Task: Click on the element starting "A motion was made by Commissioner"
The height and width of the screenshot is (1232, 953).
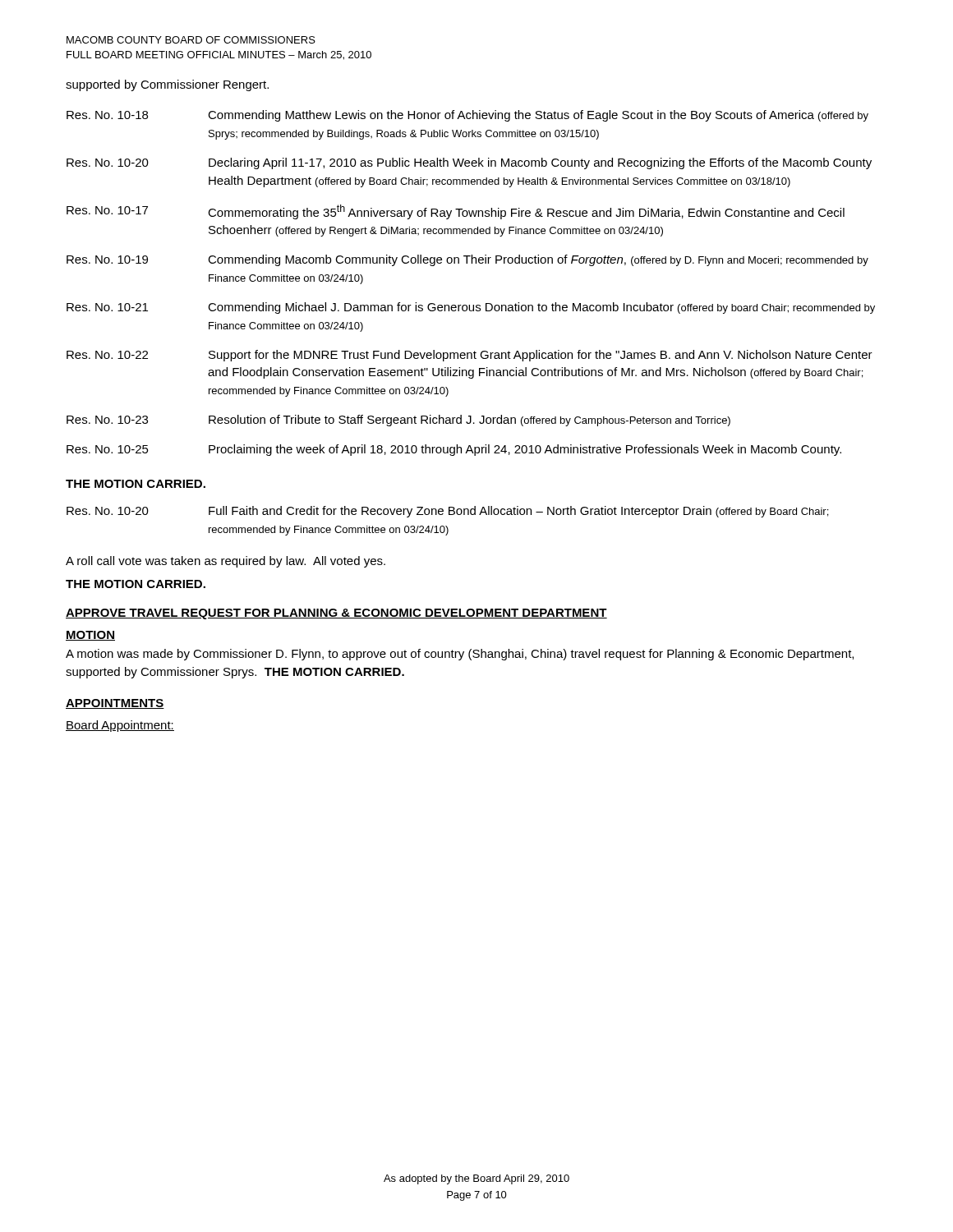Action: tap(460, 662)
